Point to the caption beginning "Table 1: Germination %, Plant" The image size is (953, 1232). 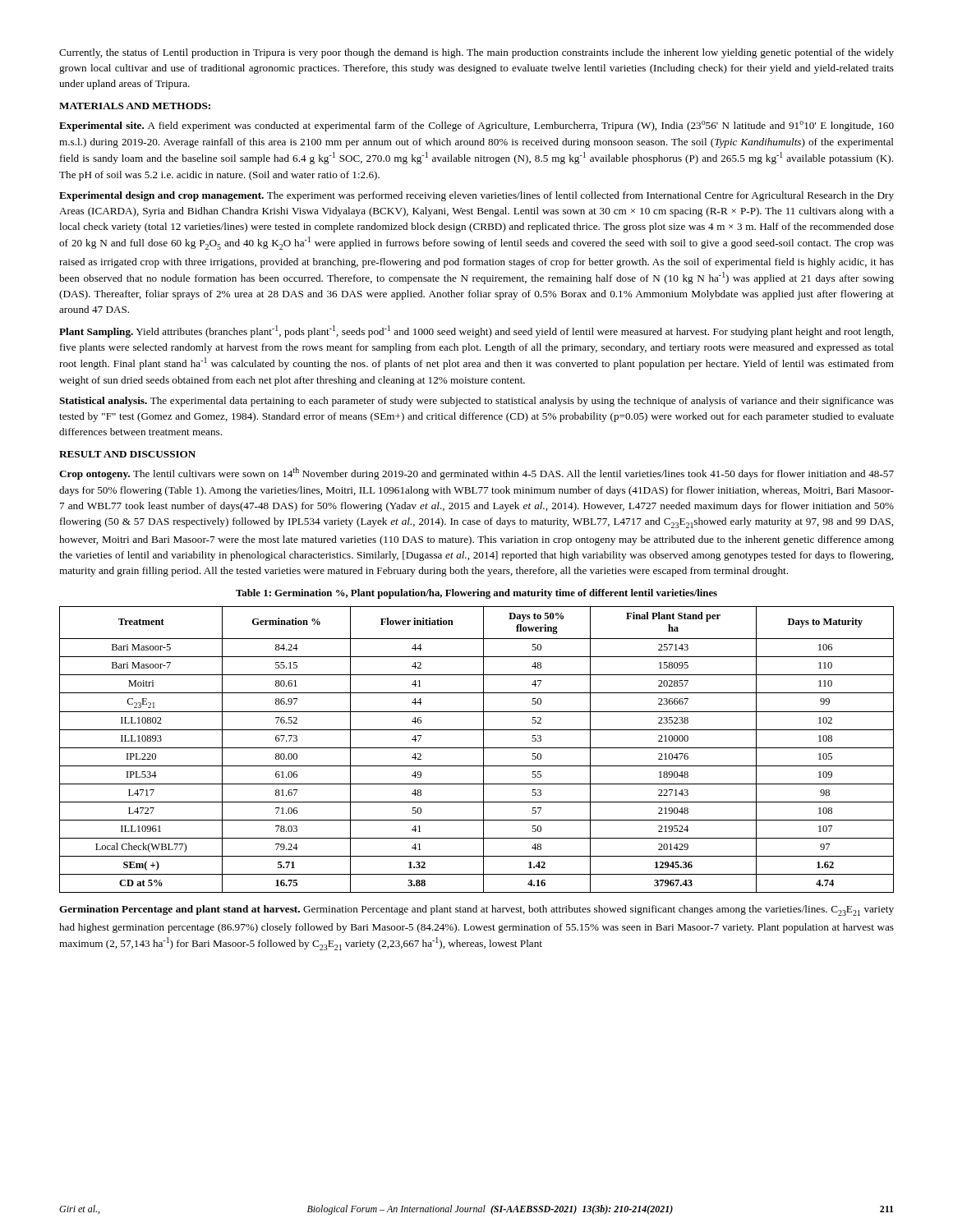[x=476, y=593]
